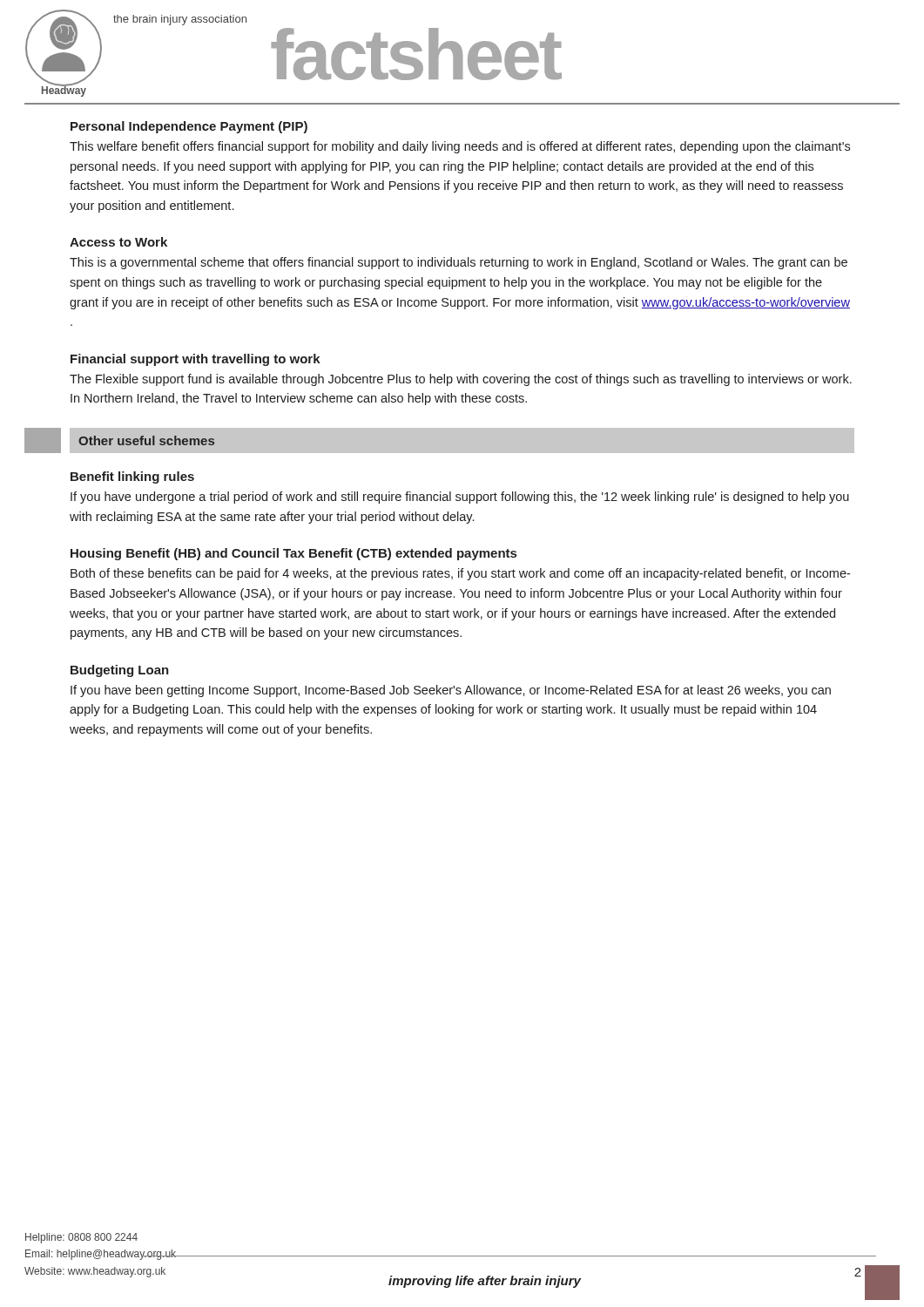924x1307 pixels.
Task: Locate the section header with the text "Financial support with travelling to work"
Action: point(195,358)
